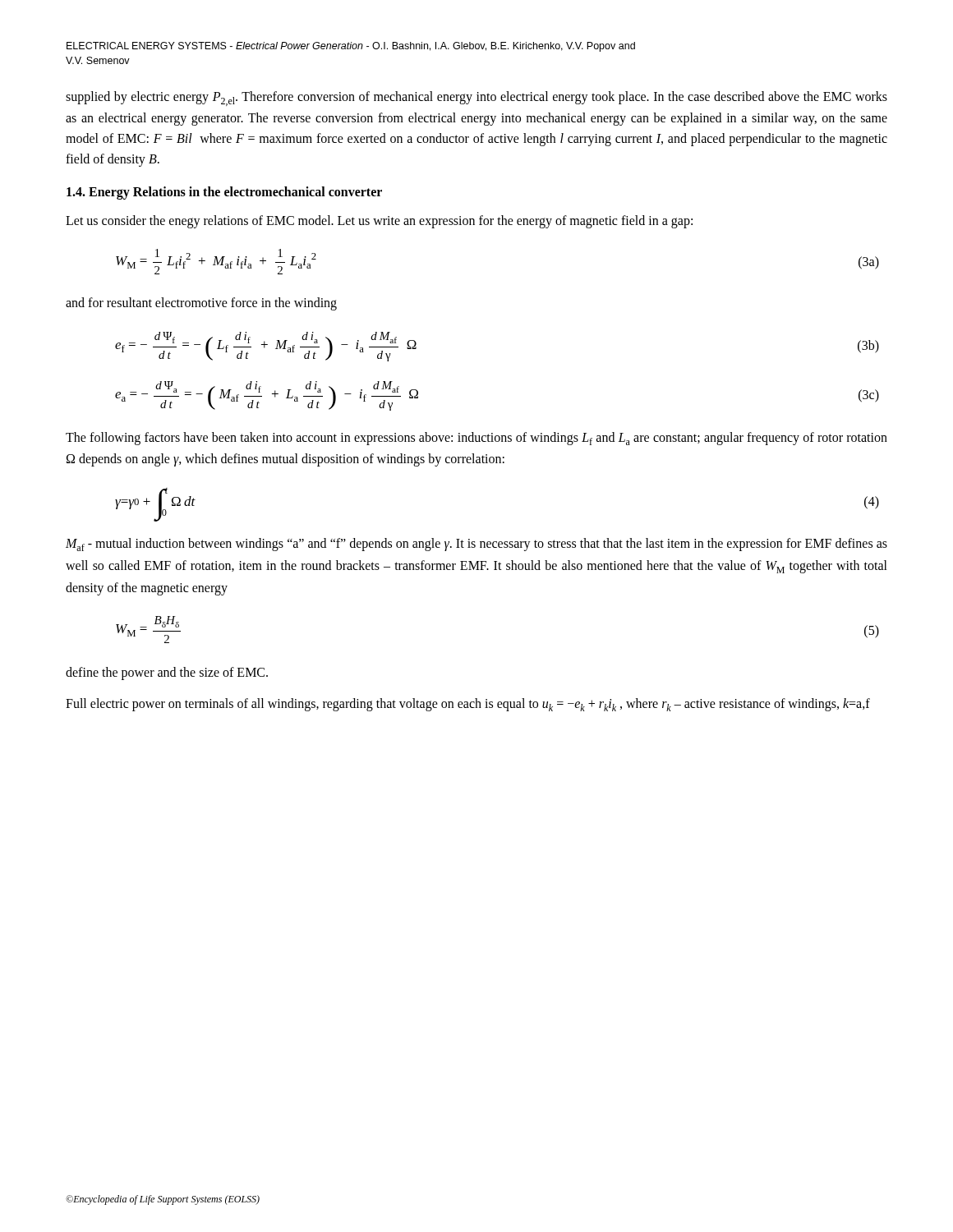
Task: Locate the text block starting "supplied by electric energy"
Action: pos(476,127)
